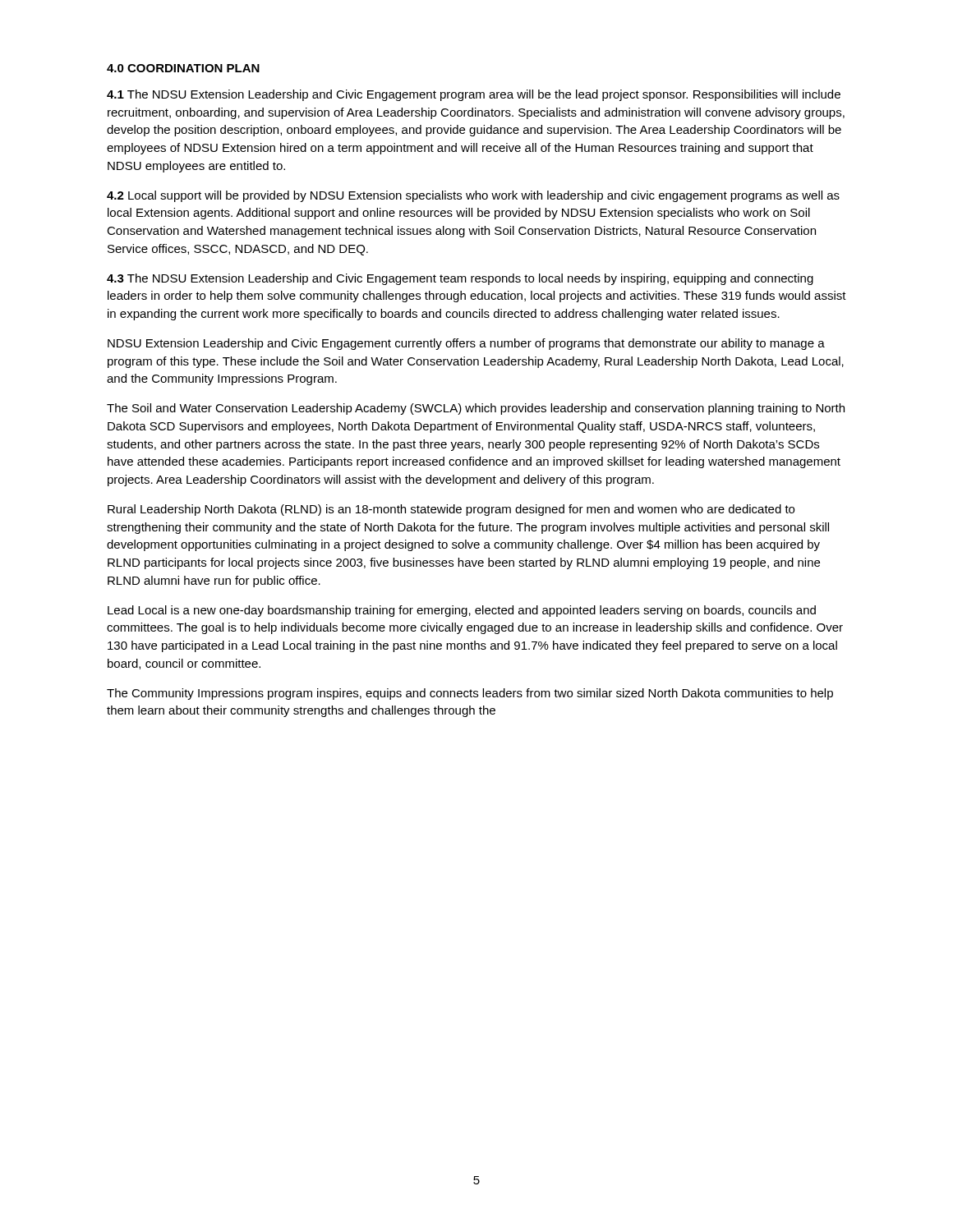Navigate to the region starting "NDSU Extension Leadership and"
The width and height of the screenshot is (953, 1232).
(x=476, y=361)
